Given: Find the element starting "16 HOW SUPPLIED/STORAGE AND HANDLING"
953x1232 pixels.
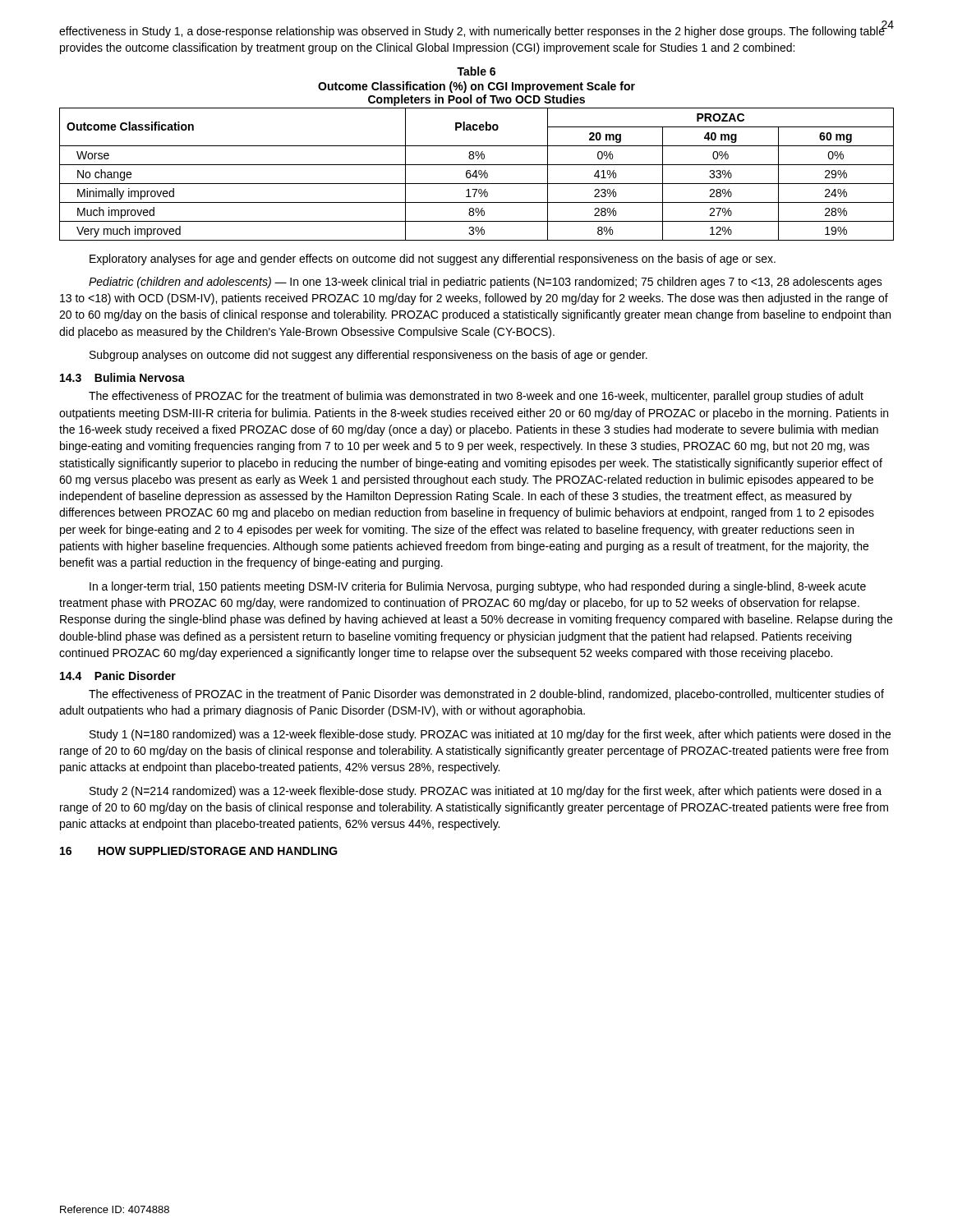Looking at the screenshot, I should tap(198, 851).
